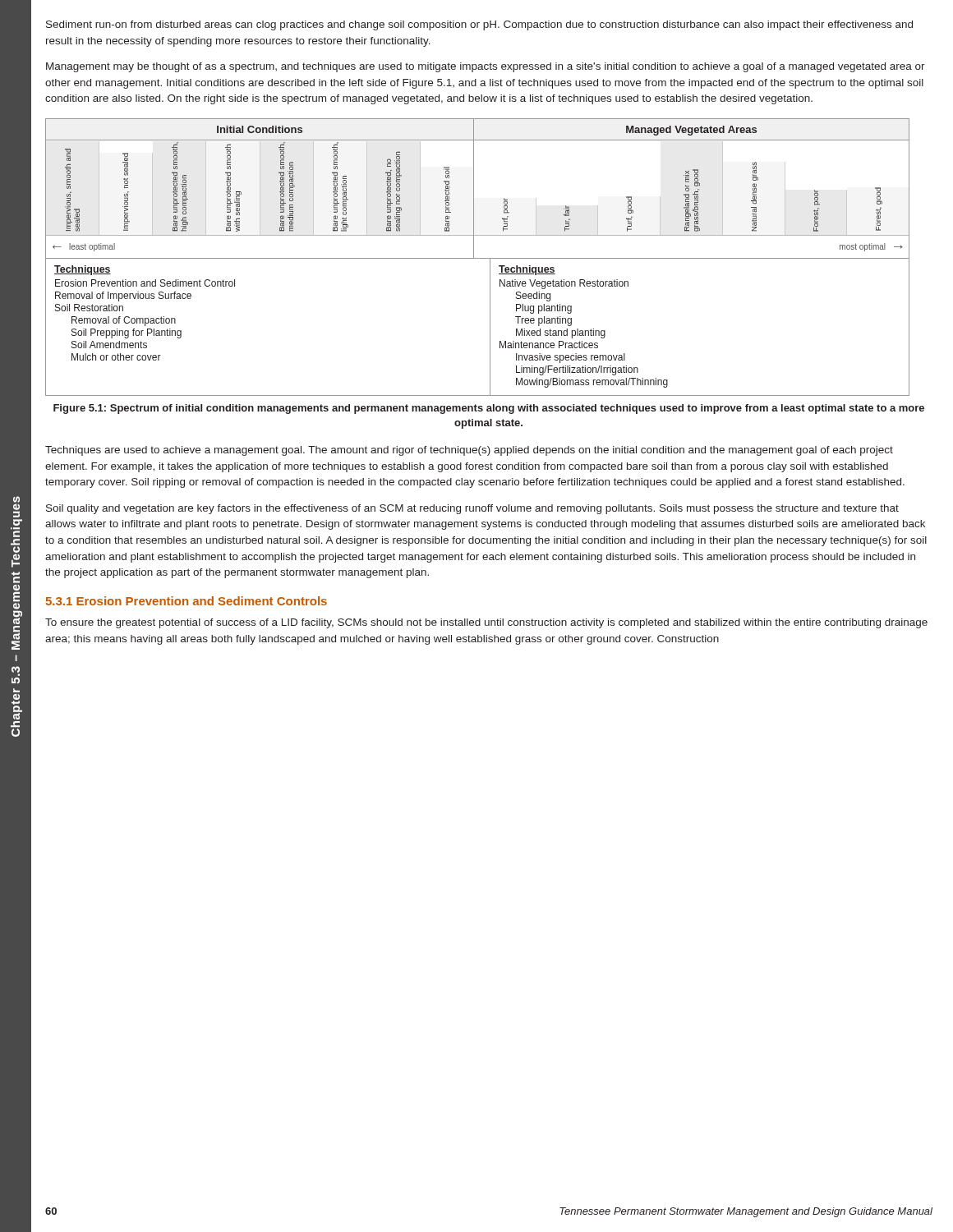This screenshot has width=953, height=1232.
Task: Find the section header on this page that starts "5.3.1 Erosion Prevention"
Action: pos(186,601)
